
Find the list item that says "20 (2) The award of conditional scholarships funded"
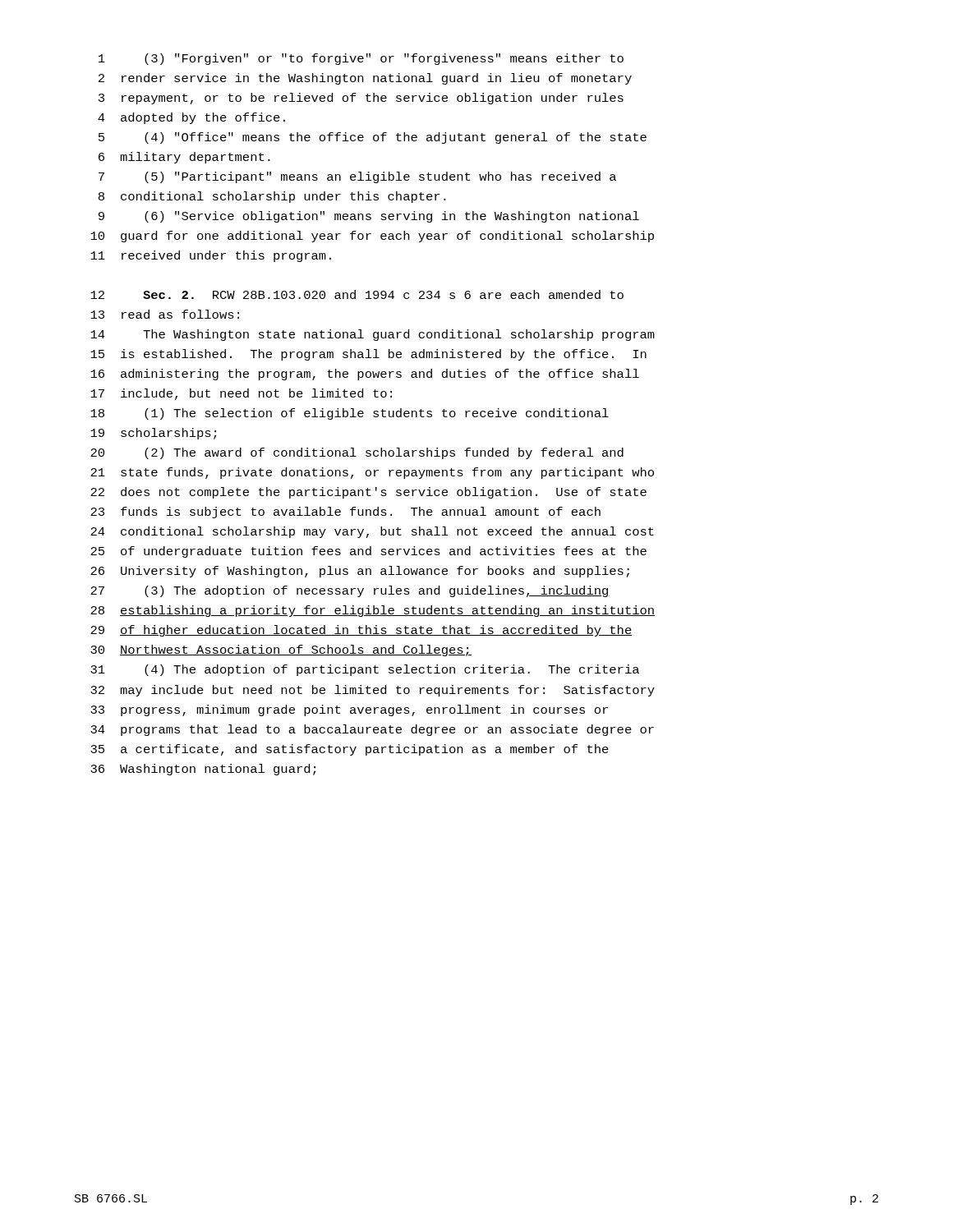(x=476, y=513)
